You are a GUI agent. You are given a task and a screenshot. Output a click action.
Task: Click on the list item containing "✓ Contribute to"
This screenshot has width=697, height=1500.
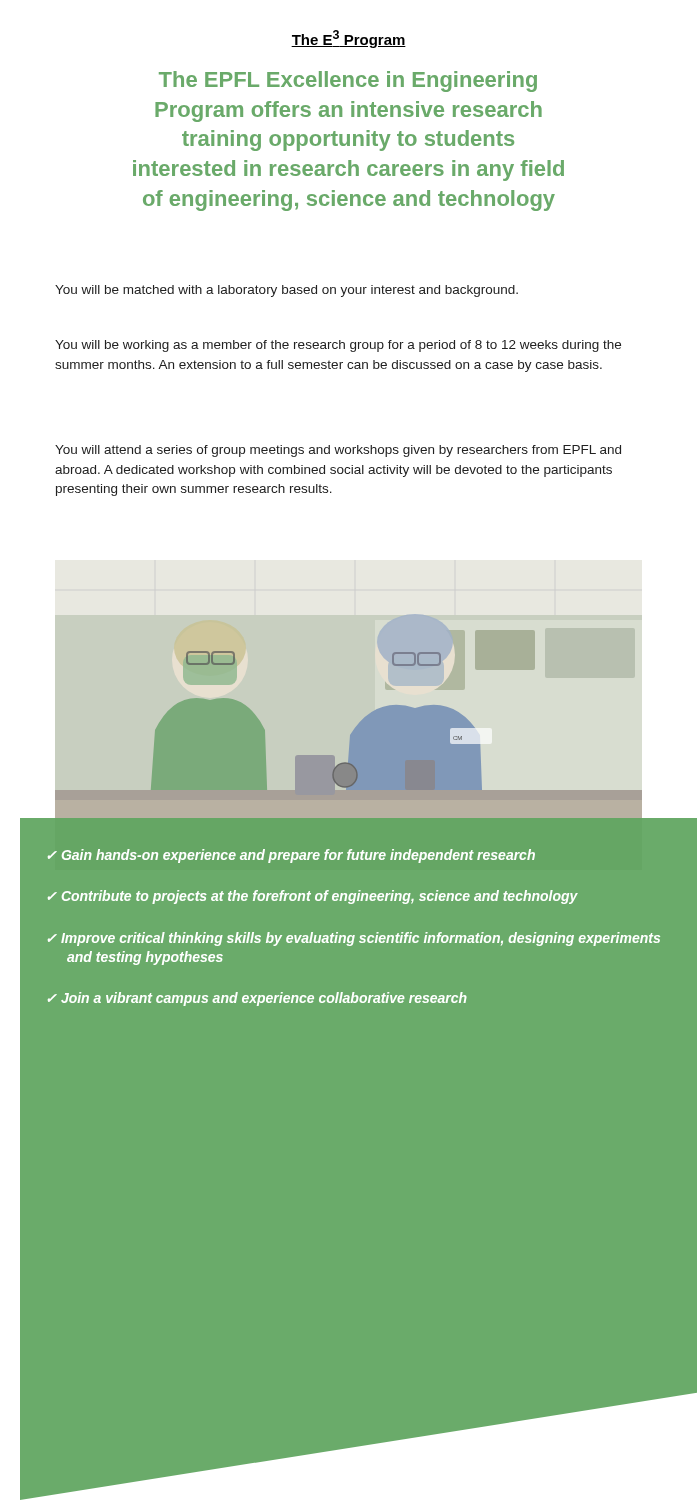(x=311, y=896)
